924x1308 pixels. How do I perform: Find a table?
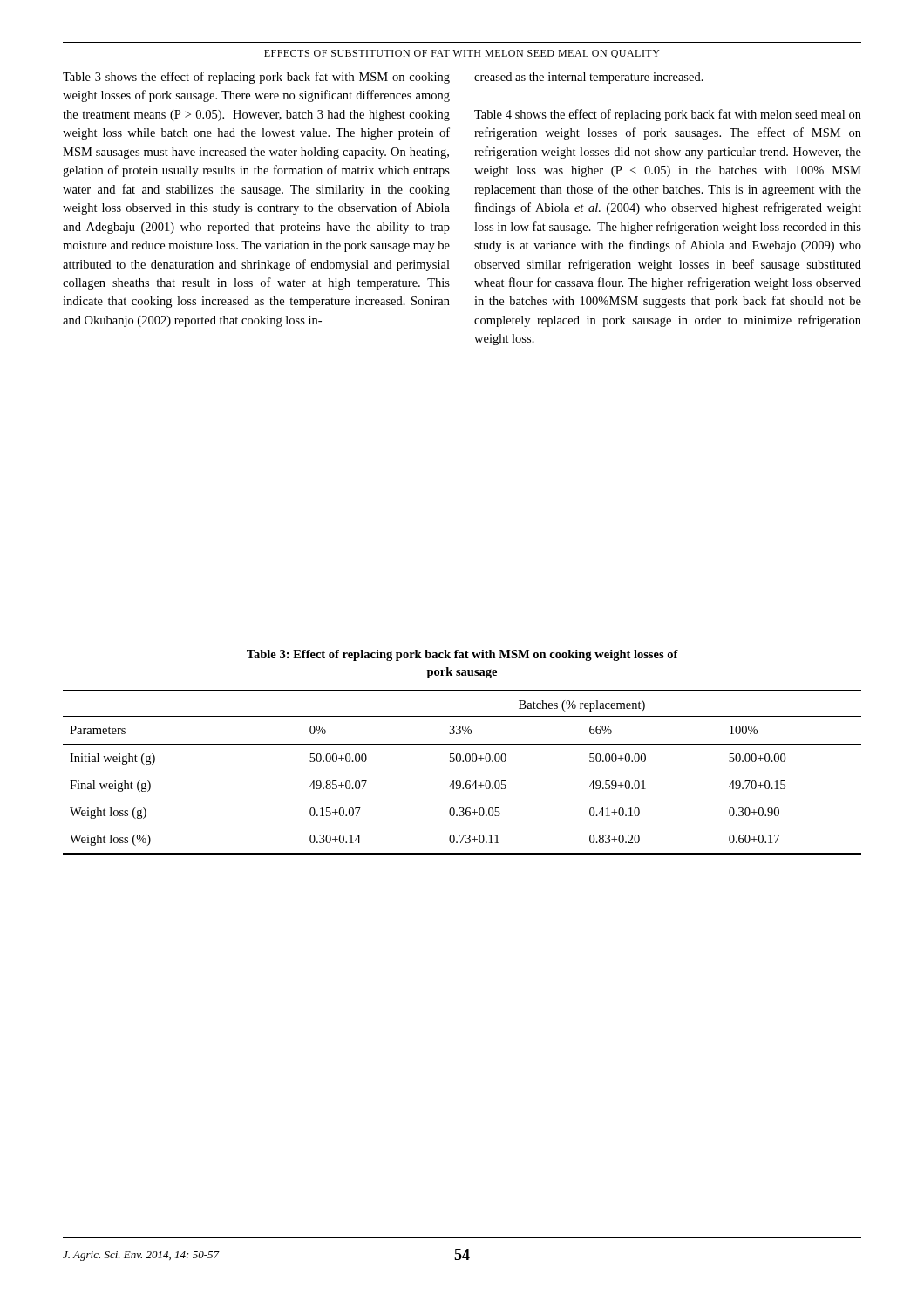(462, 772)
